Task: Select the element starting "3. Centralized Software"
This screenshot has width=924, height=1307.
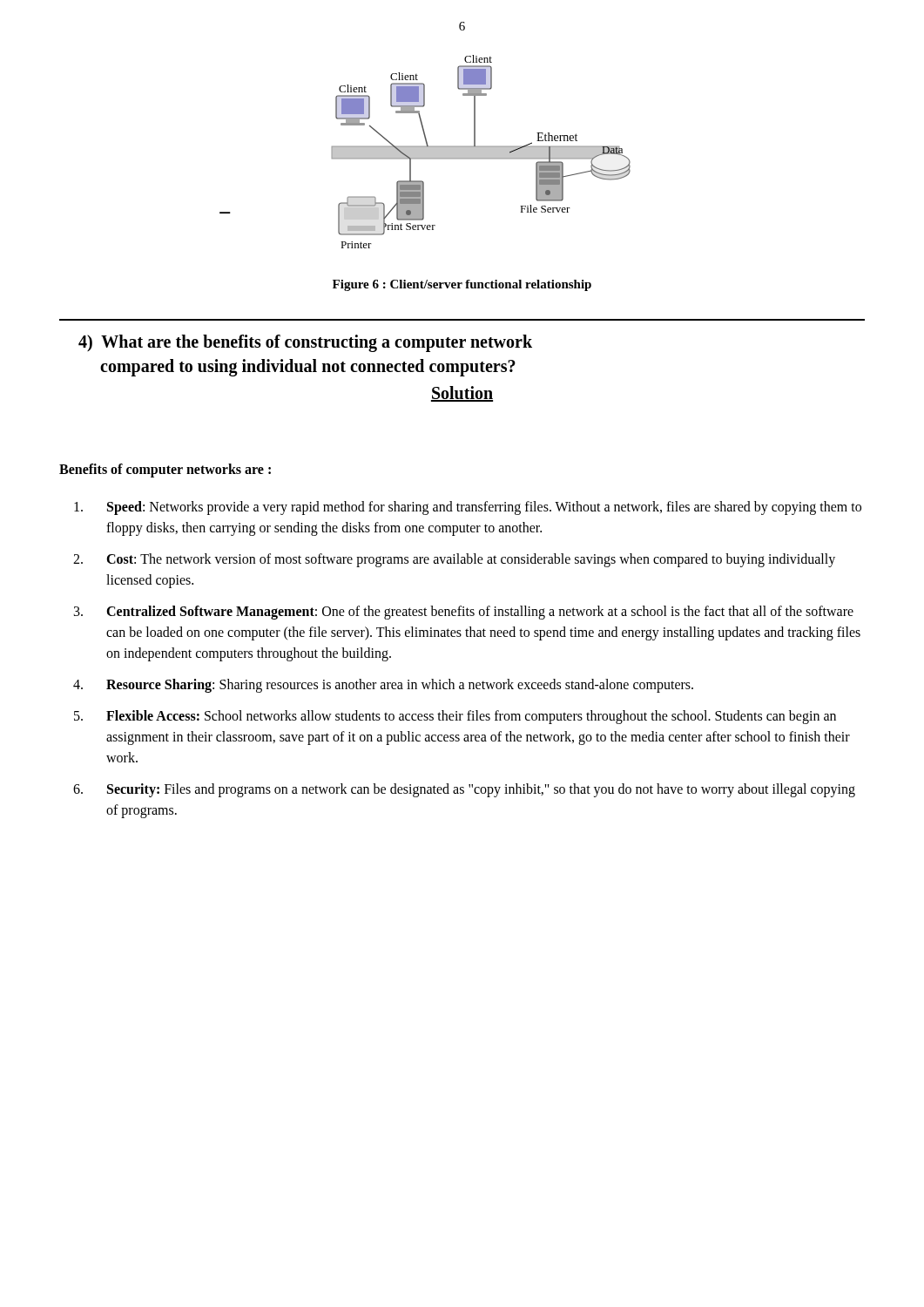Action: (x=462, y=633)
